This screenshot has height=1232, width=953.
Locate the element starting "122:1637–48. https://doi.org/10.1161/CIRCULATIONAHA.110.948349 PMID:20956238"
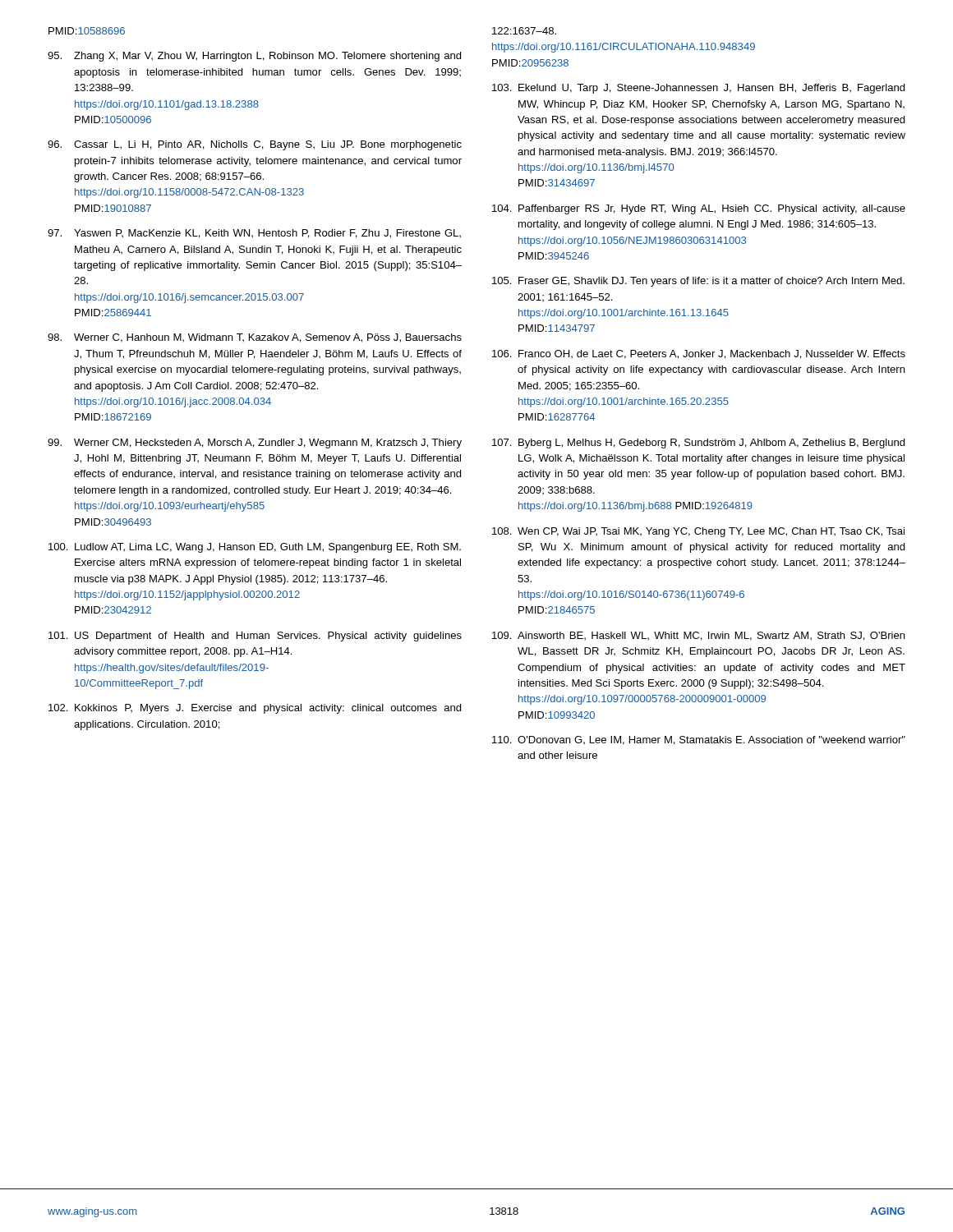tap(623, 47)
